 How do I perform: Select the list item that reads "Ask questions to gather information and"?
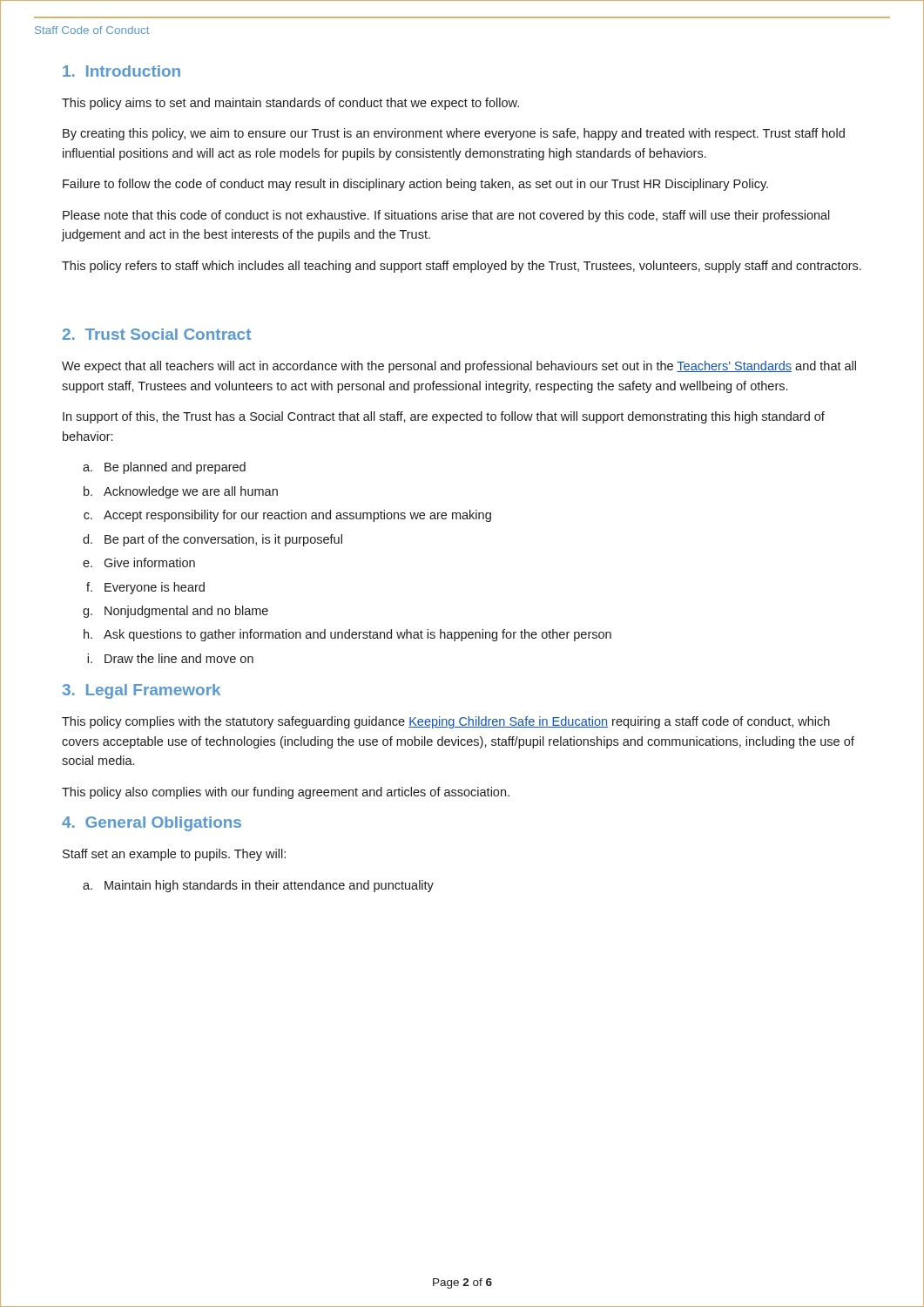pos(358,635)
